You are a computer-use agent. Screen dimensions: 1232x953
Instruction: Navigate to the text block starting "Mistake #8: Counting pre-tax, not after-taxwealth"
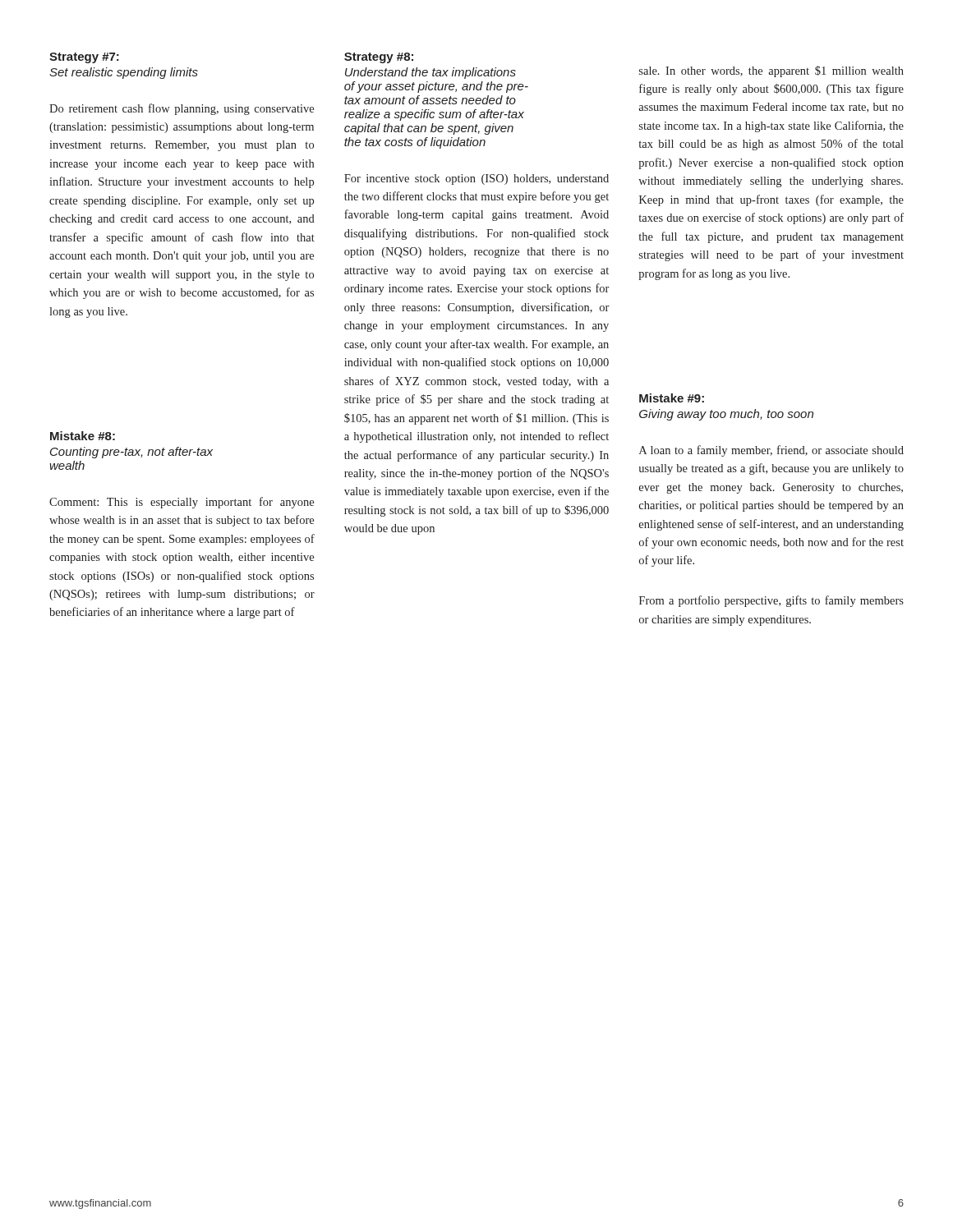182,451
